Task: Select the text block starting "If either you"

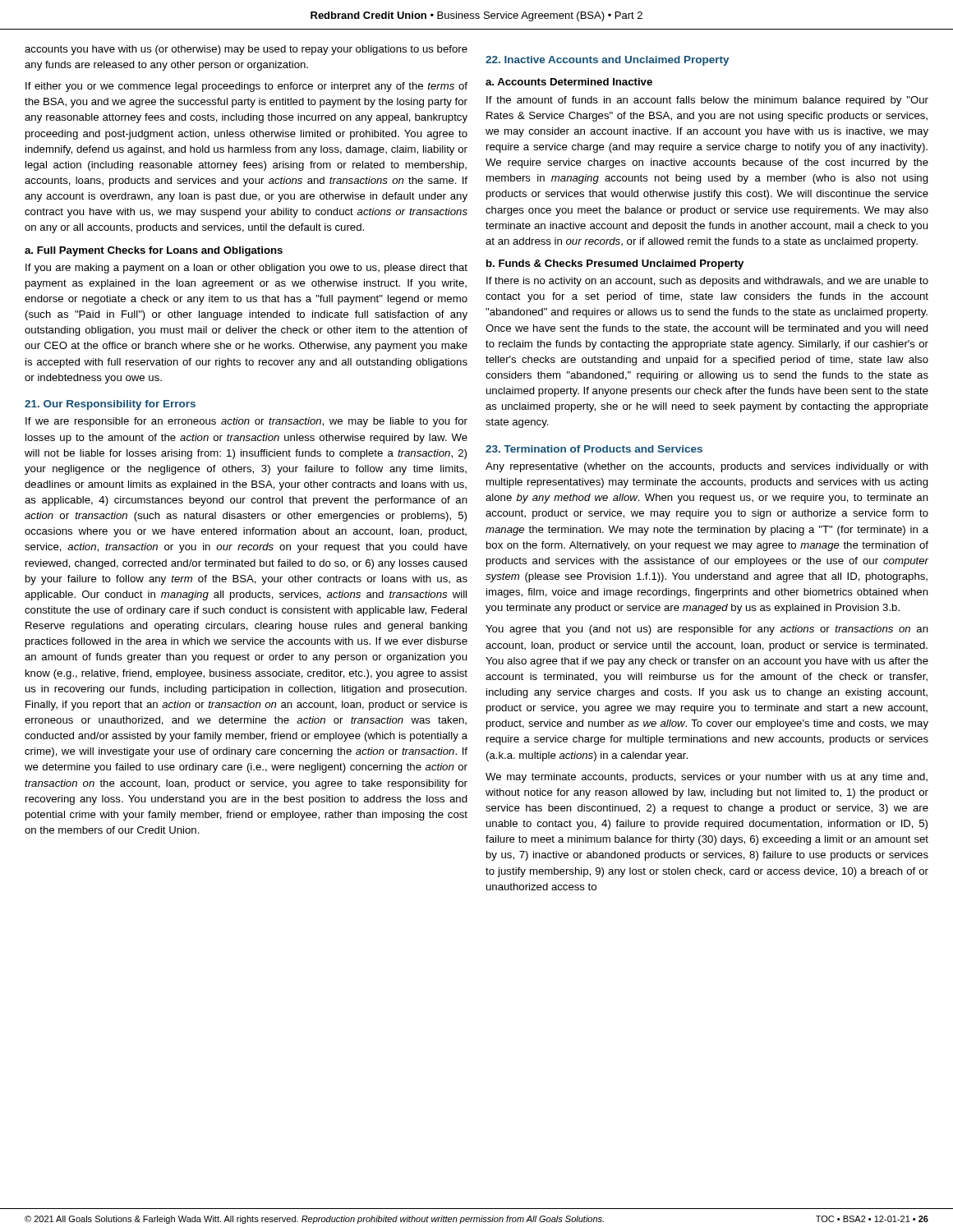Action: (246, 157)
